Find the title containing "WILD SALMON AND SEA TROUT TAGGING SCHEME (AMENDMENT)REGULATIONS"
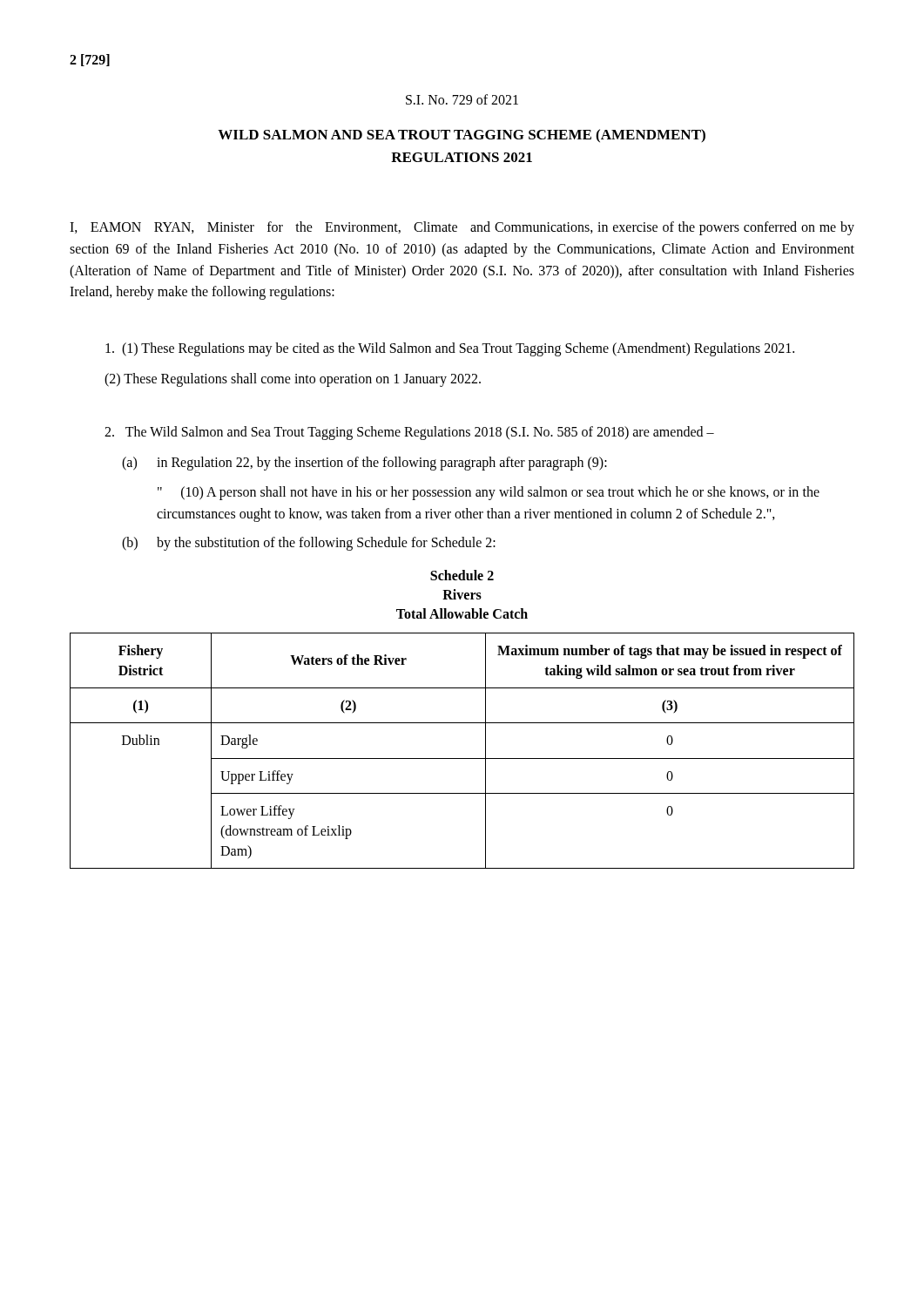The image size is (924, 1307). [x=462, y=146]
